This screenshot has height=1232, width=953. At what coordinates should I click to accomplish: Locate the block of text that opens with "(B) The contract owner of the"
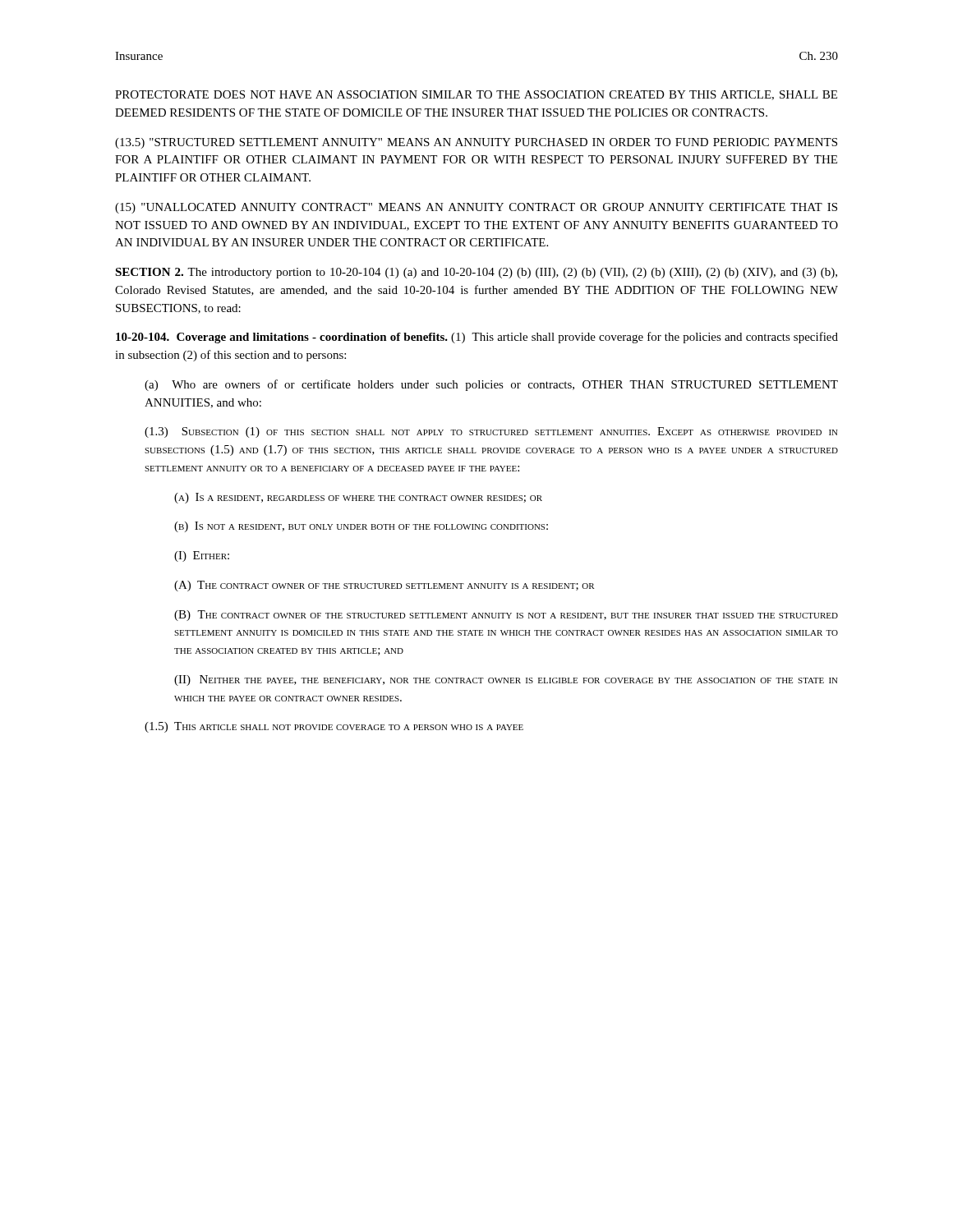(x=506, y=633)
